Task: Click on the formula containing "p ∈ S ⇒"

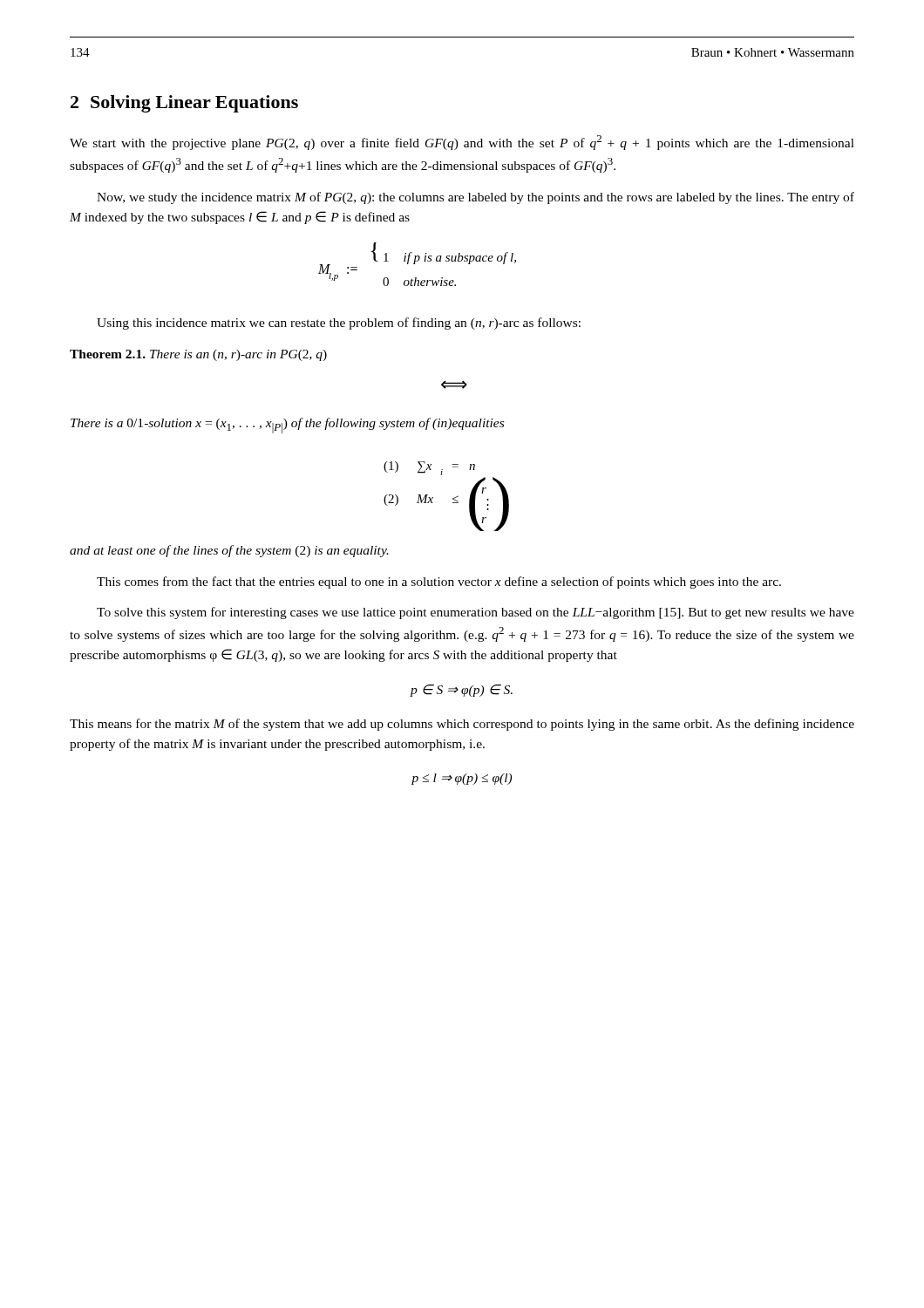Action: 462,689
